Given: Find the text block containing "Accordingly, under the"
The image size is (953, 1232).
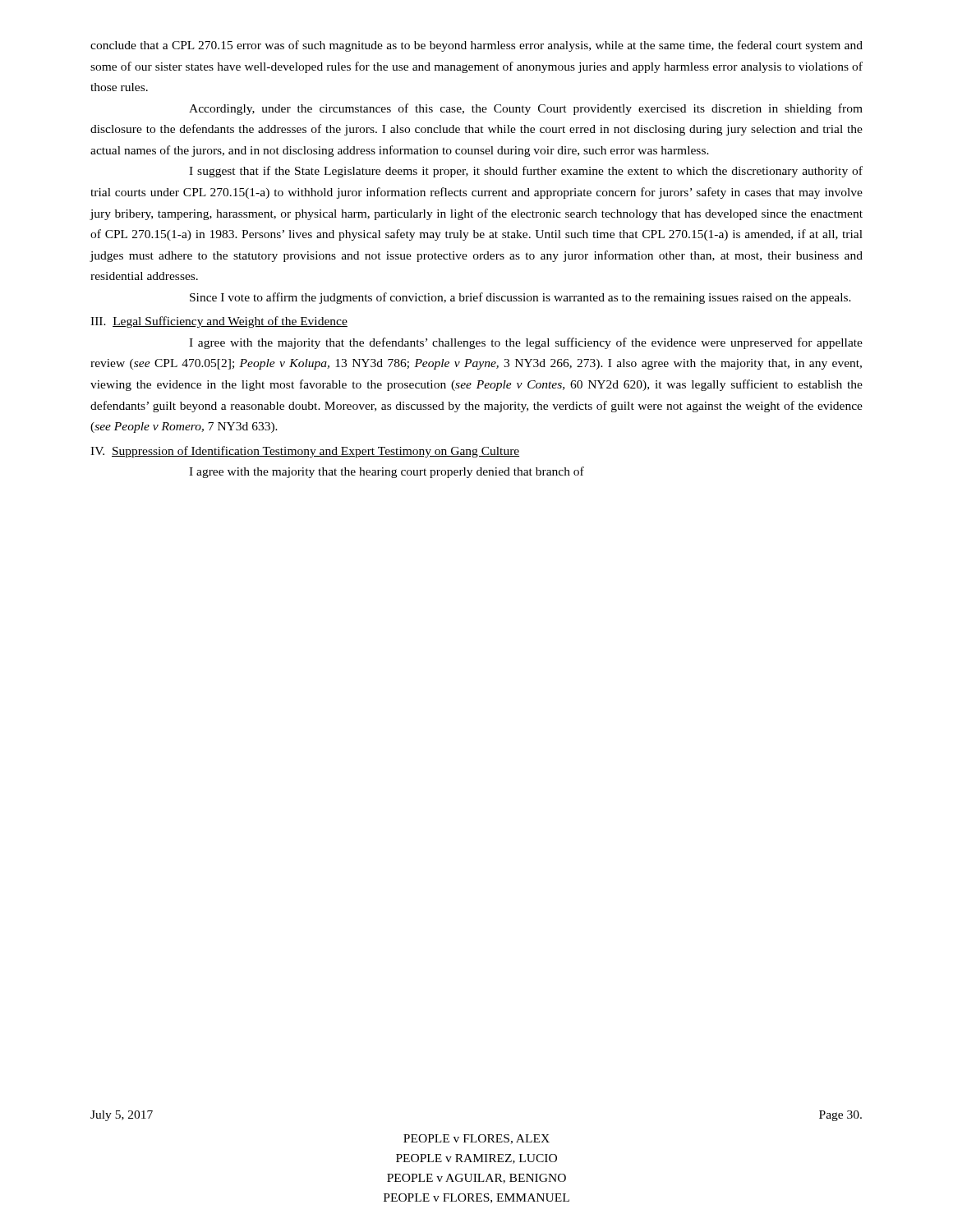Looking at the screenshot, I should (476, 129).
